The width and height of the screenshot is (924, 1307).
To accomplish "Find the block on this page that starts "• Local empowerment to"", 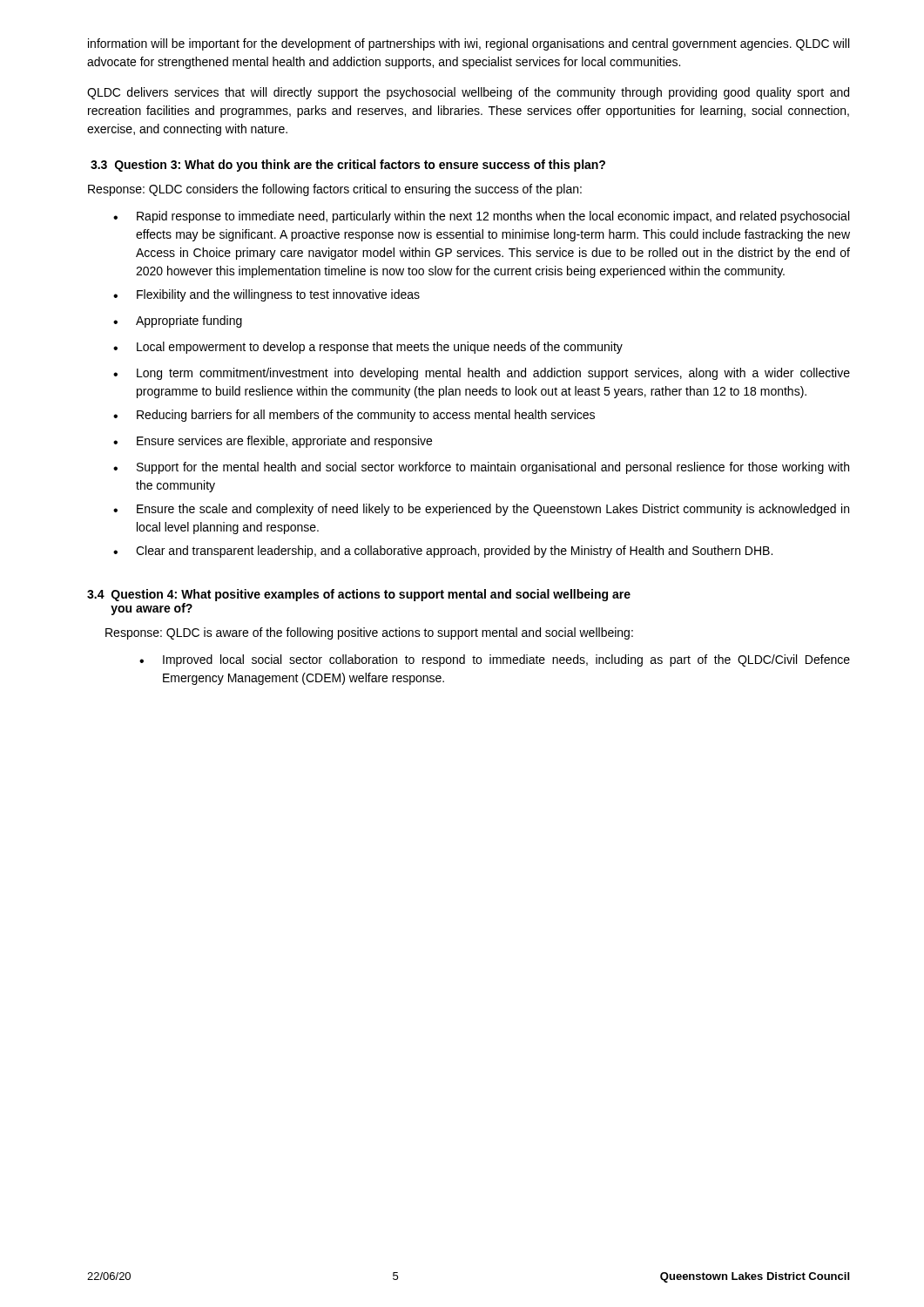I will pyautogui.click(x=482, y=349).
